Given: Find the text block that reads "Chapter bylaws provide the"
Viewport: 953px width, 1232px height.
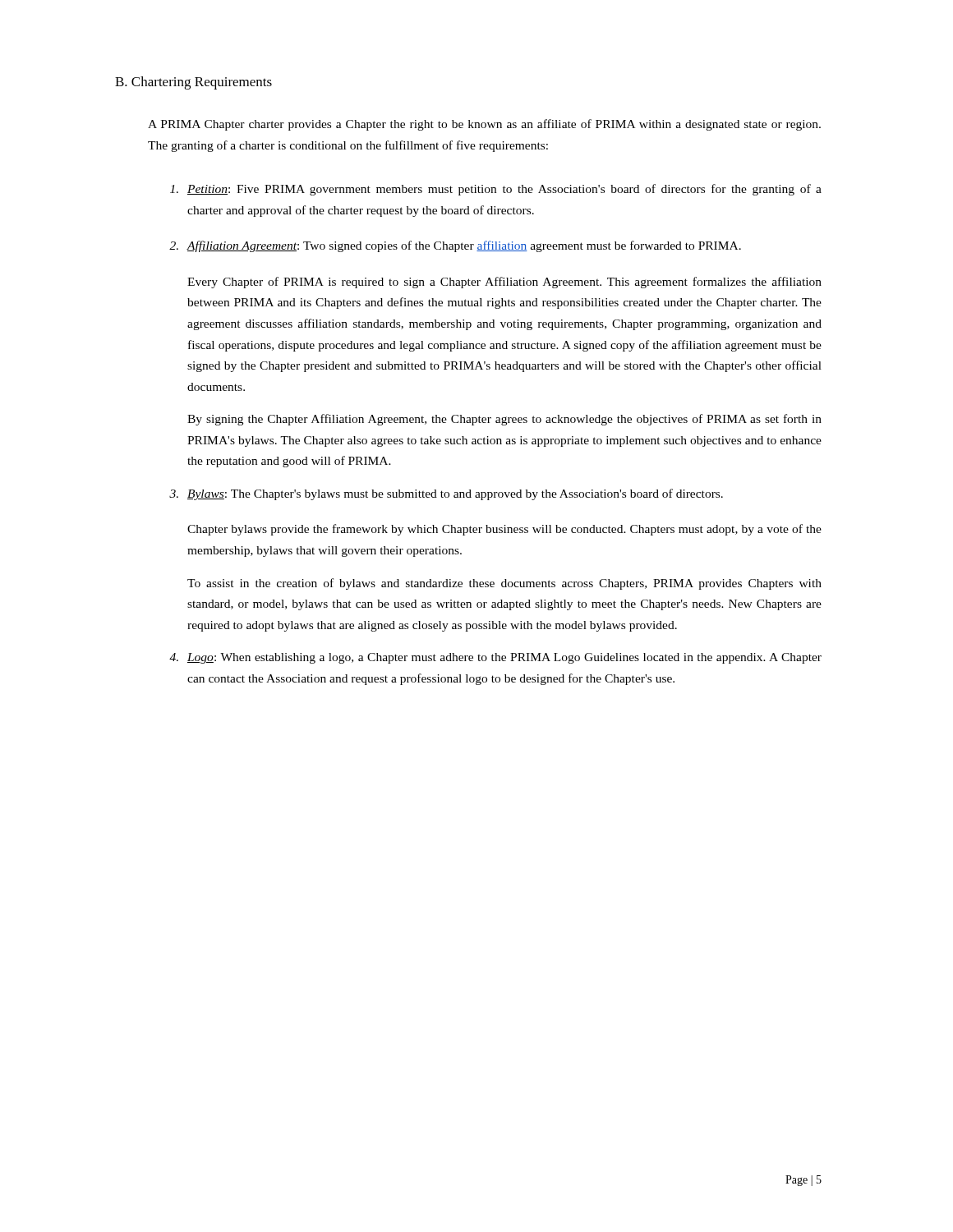Looking at the screenshot, I should pos(504,539).
